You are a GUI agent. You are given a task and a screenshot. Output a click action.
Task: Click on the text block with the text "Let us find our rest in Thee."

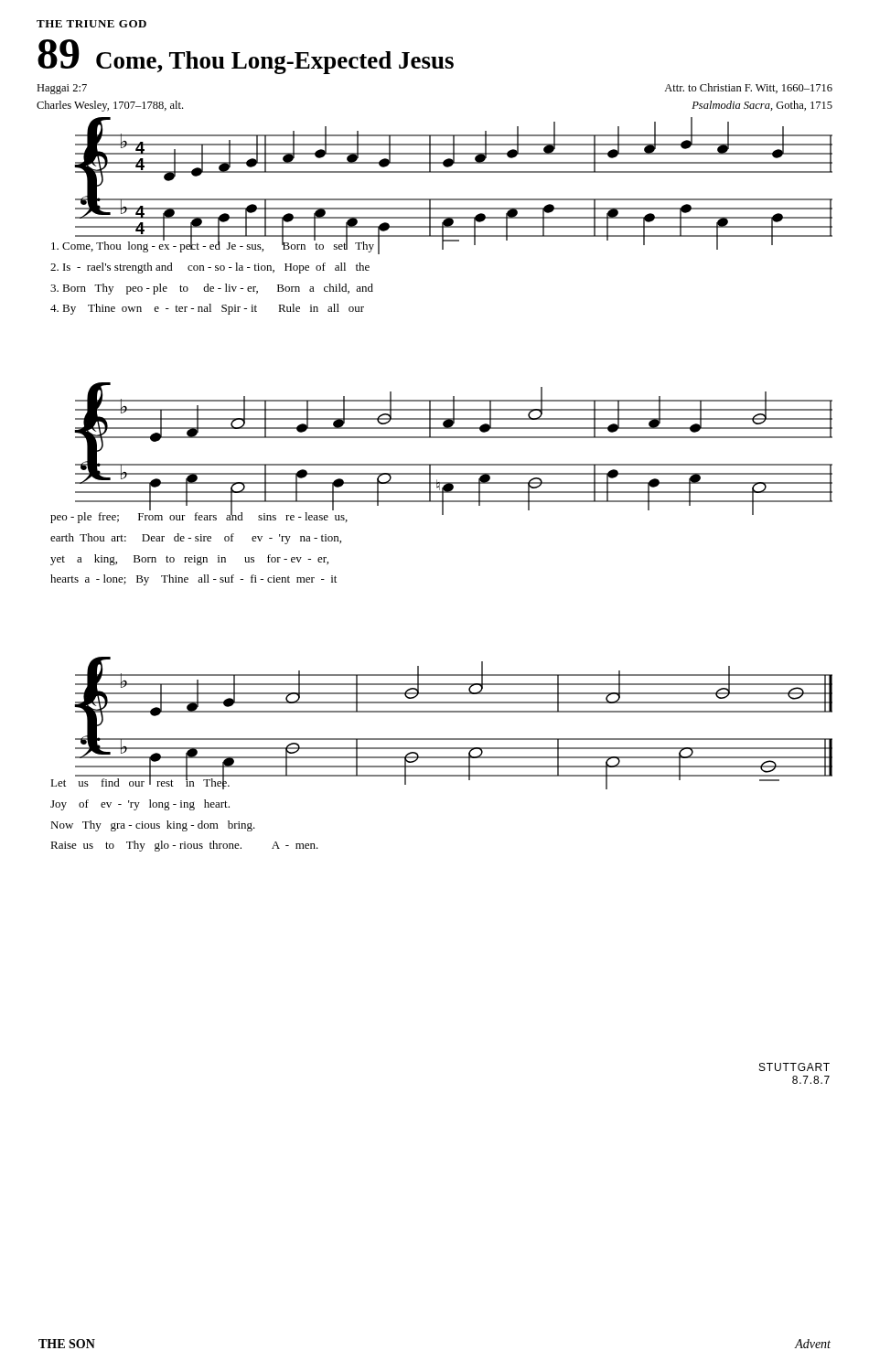point(184,814)
